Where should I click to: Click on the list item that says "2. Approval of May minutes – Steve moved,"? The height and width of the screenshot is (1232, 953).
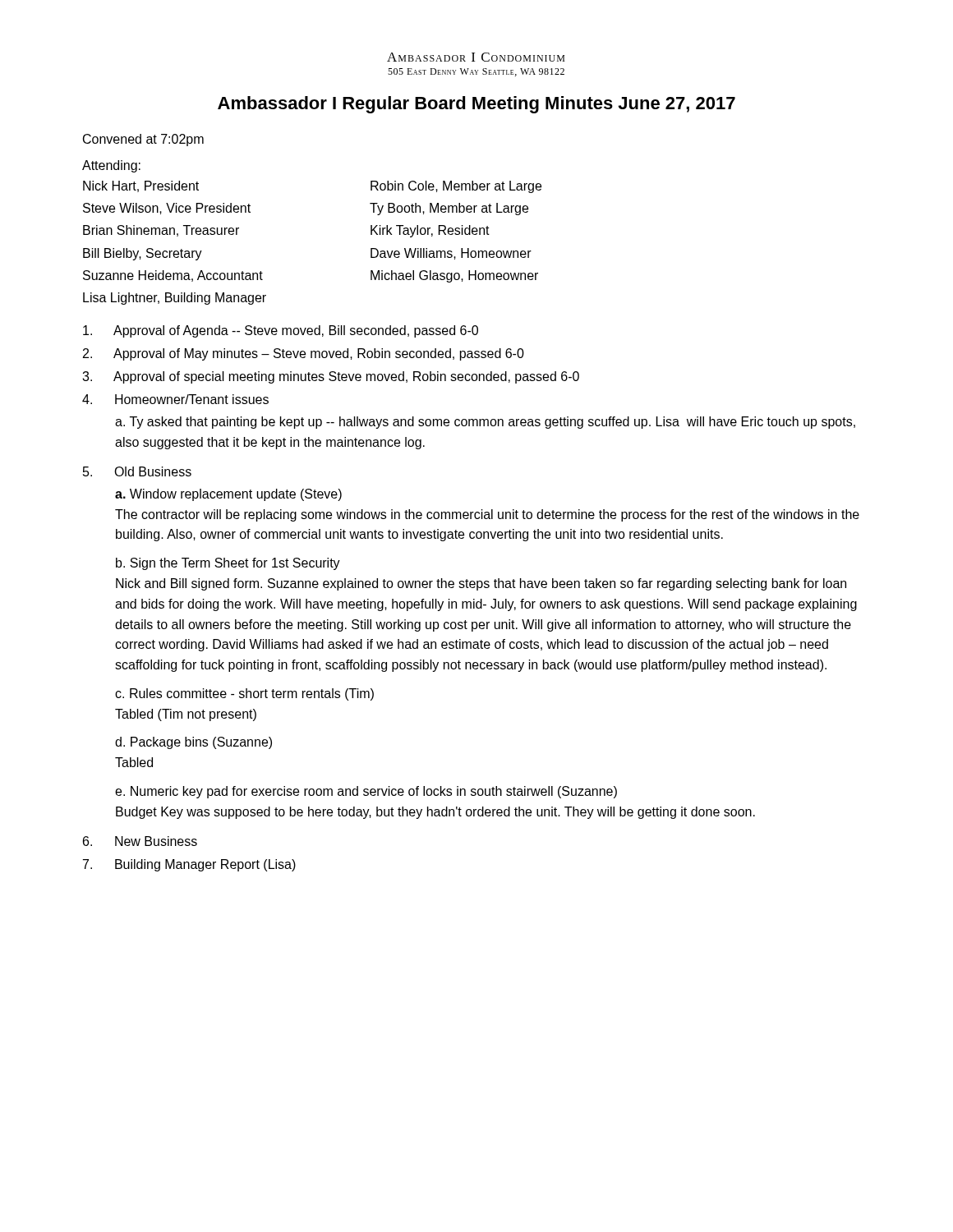coord(476,354)
